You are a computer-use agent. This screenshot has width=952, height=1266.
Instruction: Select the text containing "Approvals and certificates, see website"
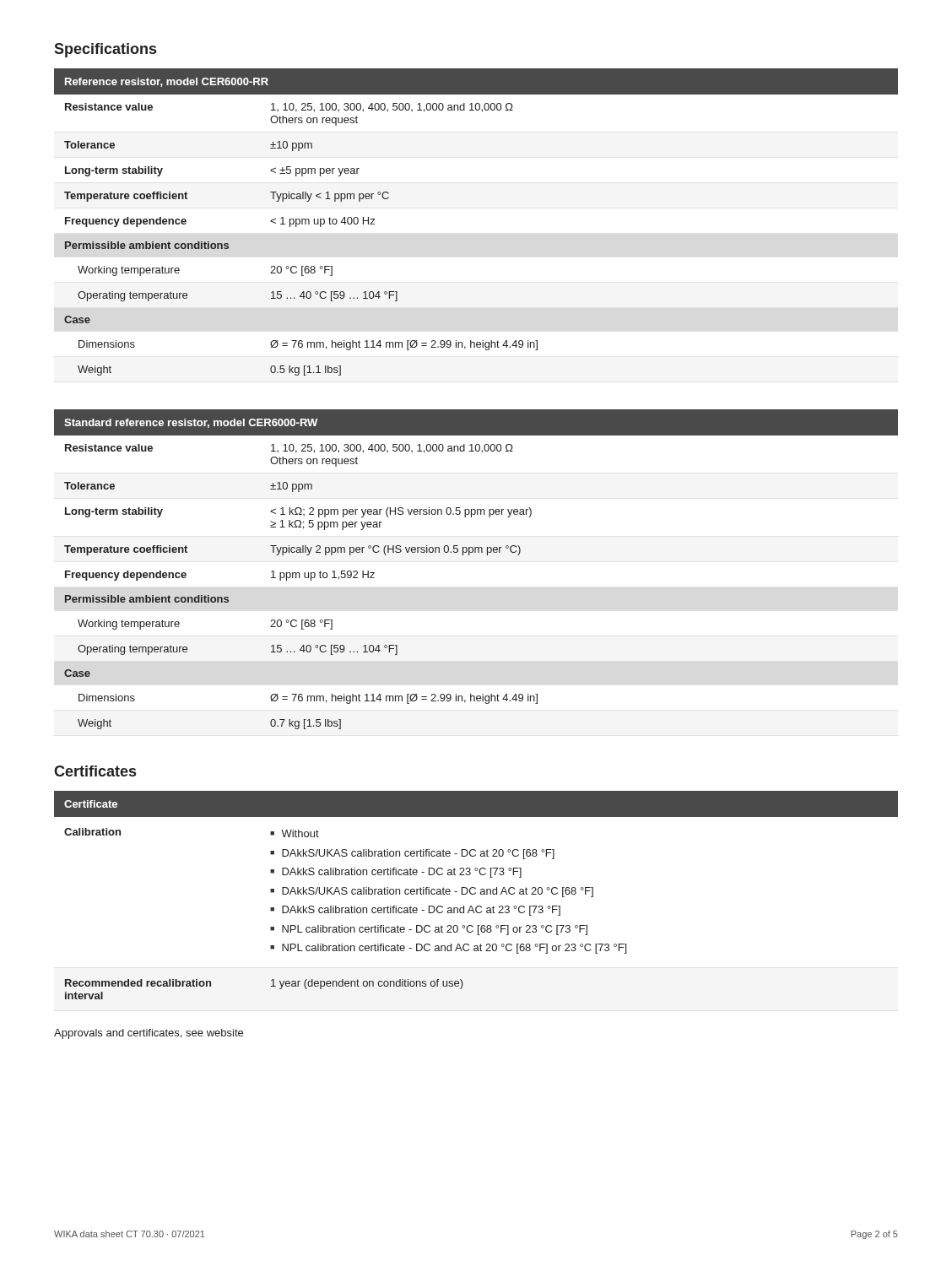click(149, 1032)
